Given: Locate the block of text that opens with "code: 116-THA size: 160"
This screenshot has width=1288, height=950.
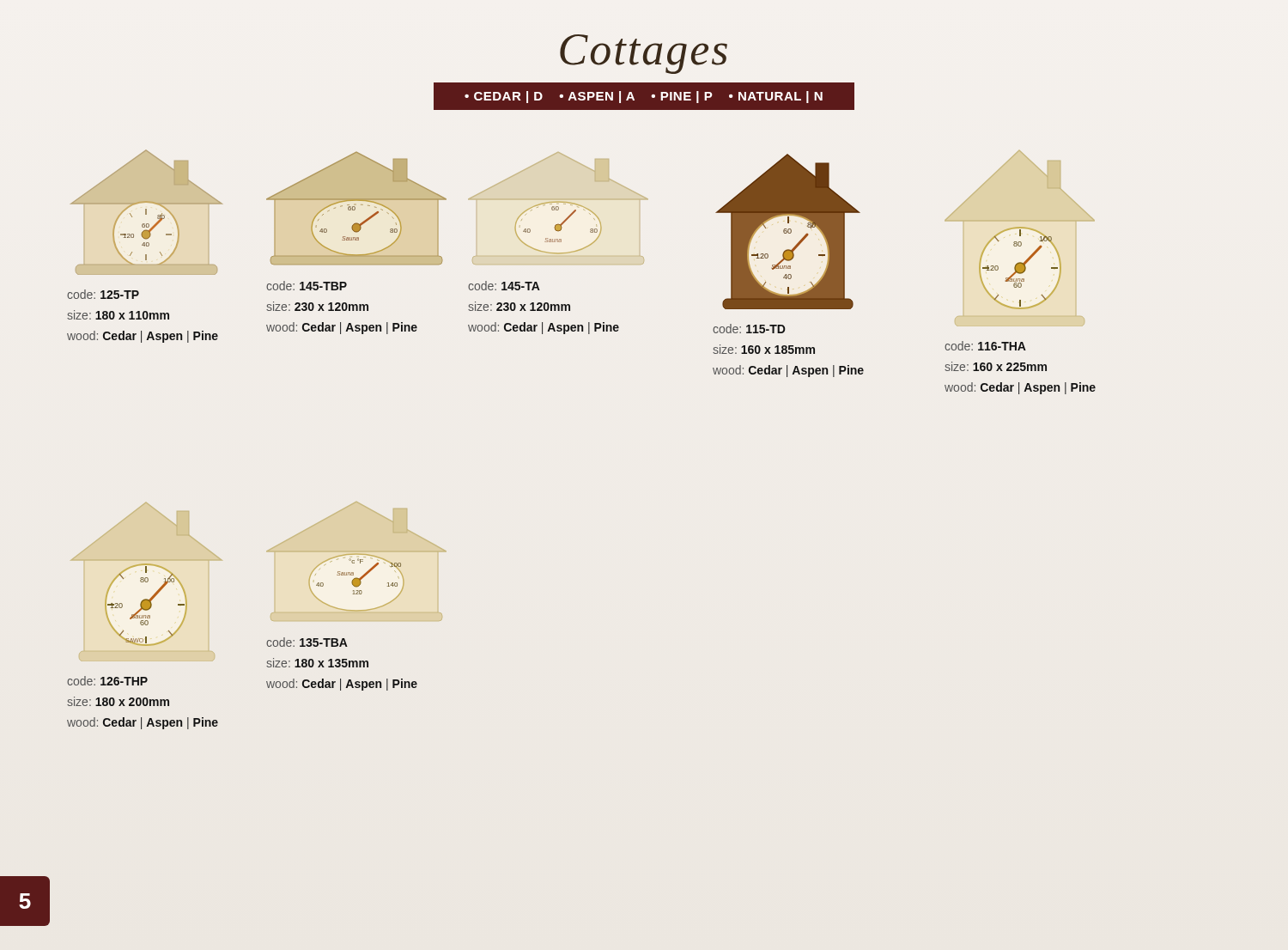Looking at the screenshot, I should pos(1020,367).
